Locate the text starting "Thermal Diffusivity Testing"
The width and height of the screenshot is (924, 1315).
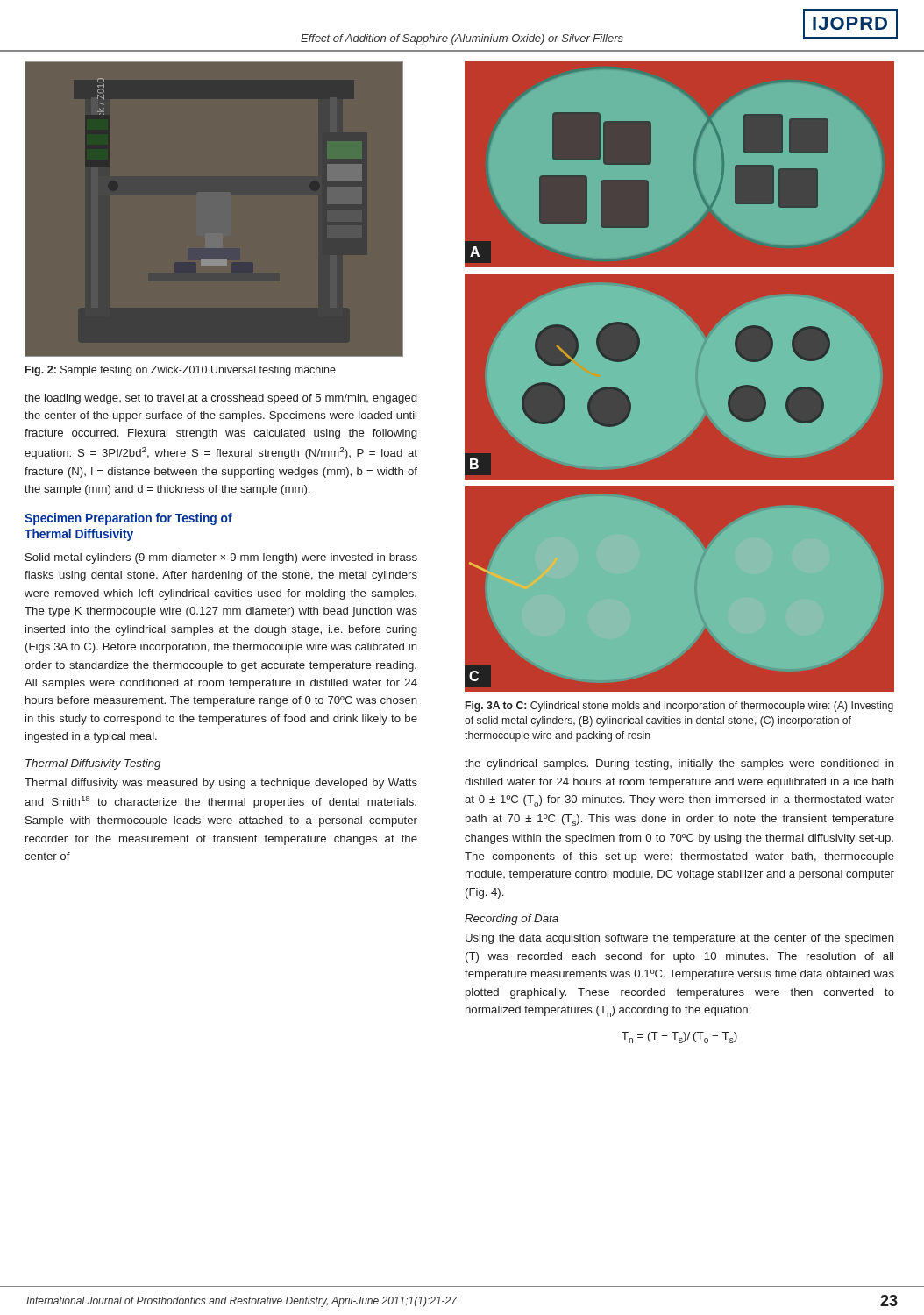coord(93,763)
